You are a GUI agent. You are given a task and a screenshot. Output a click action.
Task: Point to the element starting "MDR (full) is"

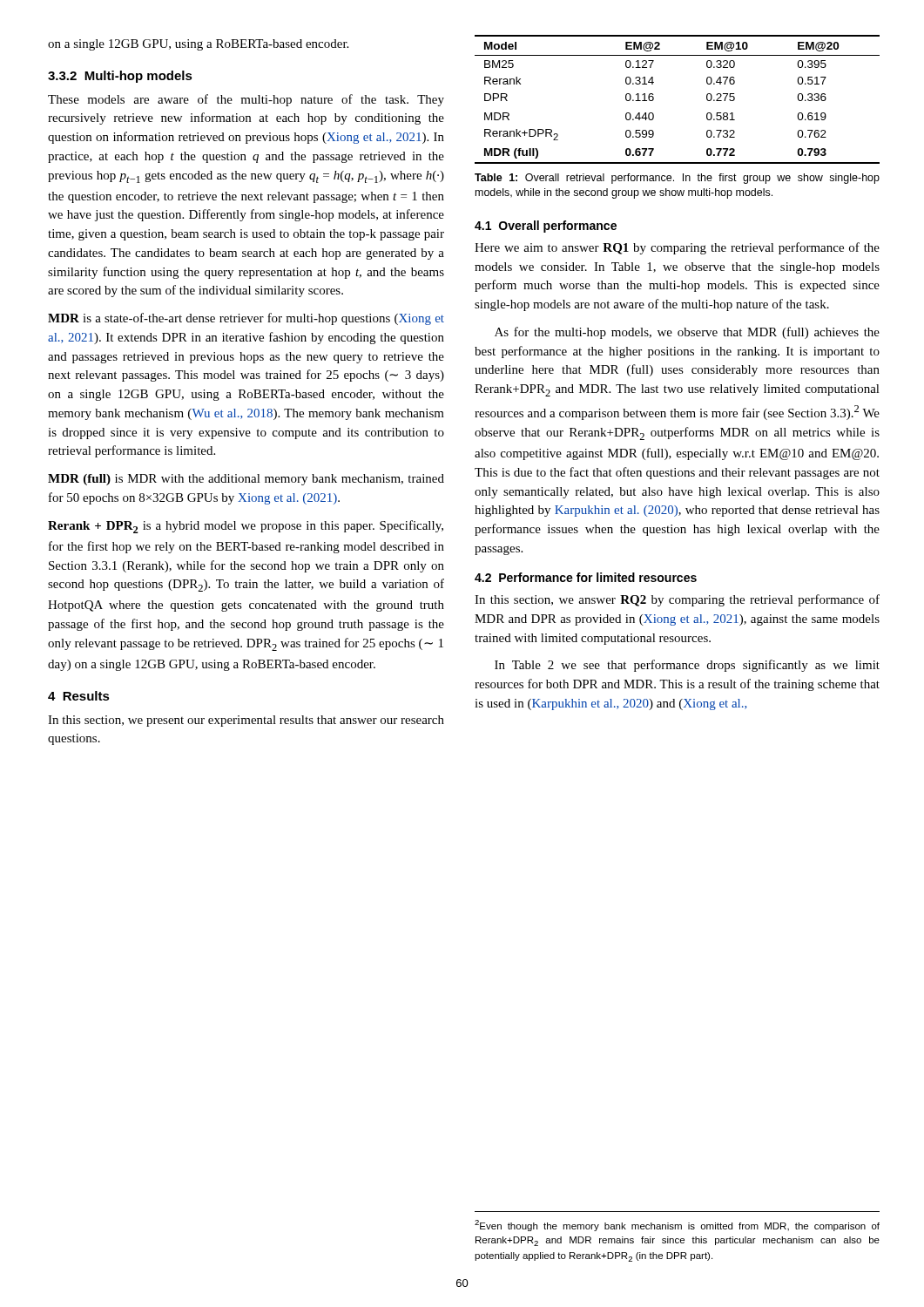246,489
